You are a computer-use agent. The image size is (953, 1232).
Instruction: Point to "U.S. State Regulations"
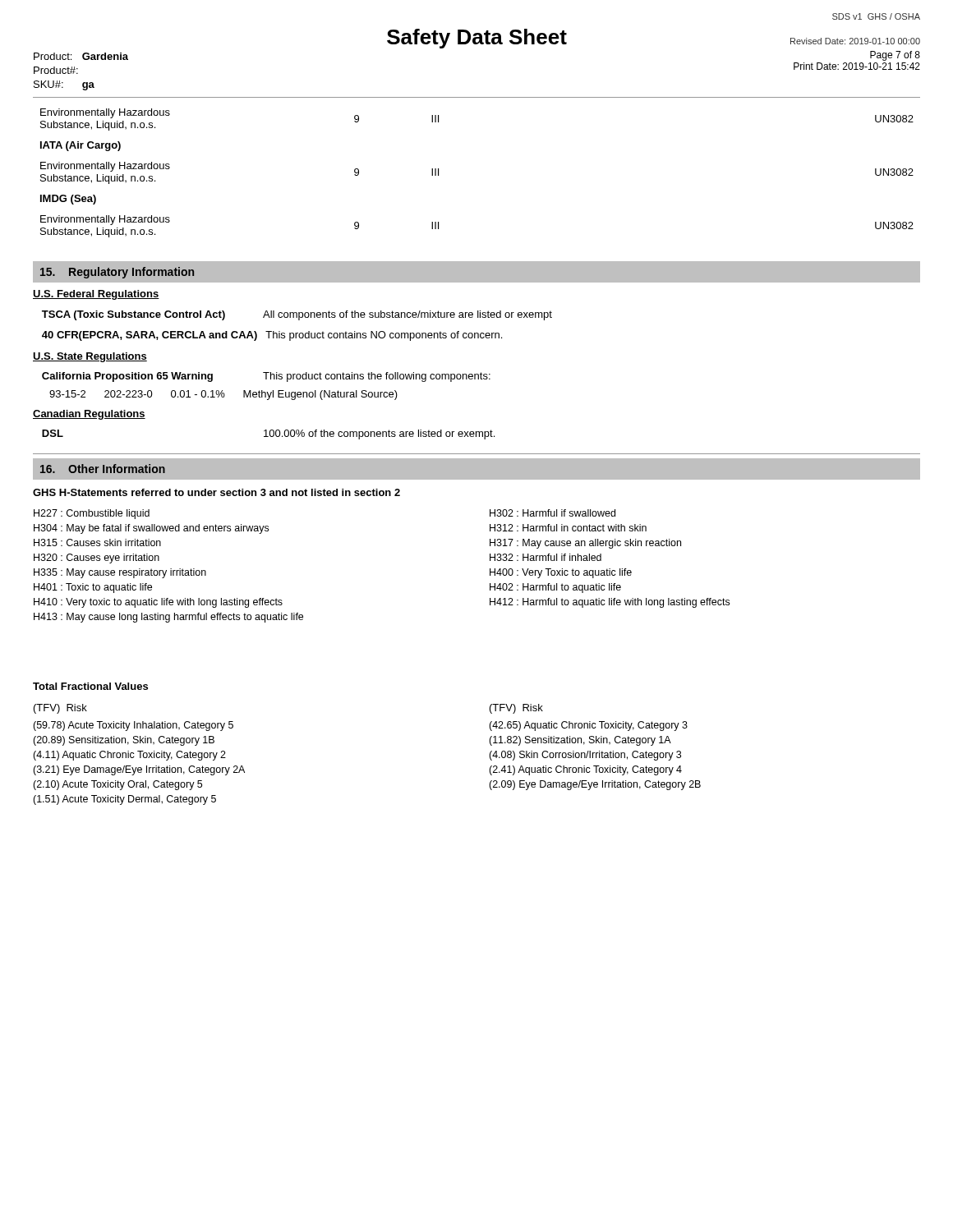[x=90, y=356]
